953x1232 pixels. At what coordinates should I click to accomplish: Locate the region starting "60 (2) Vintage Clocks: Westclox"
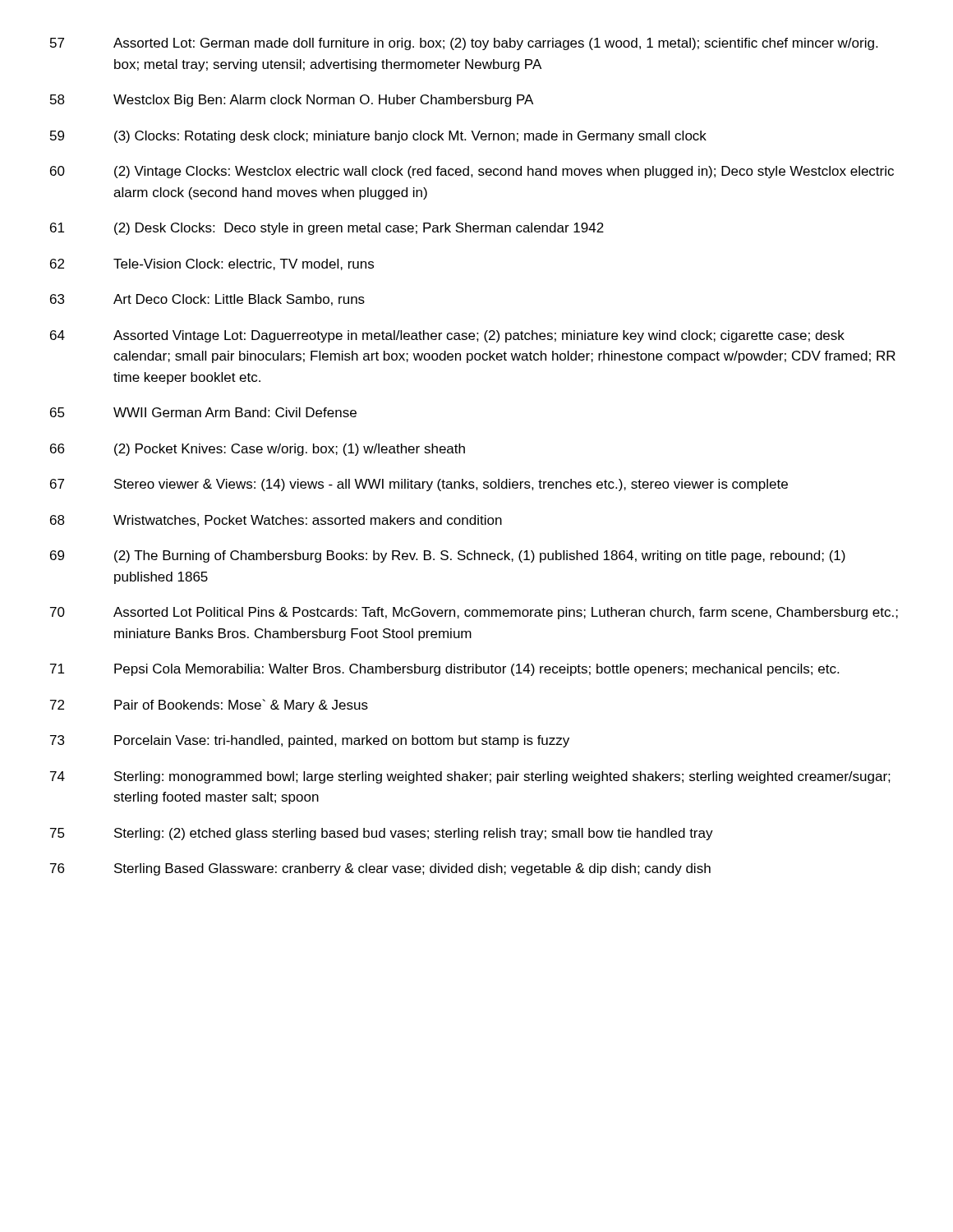[x=476, y=182]
